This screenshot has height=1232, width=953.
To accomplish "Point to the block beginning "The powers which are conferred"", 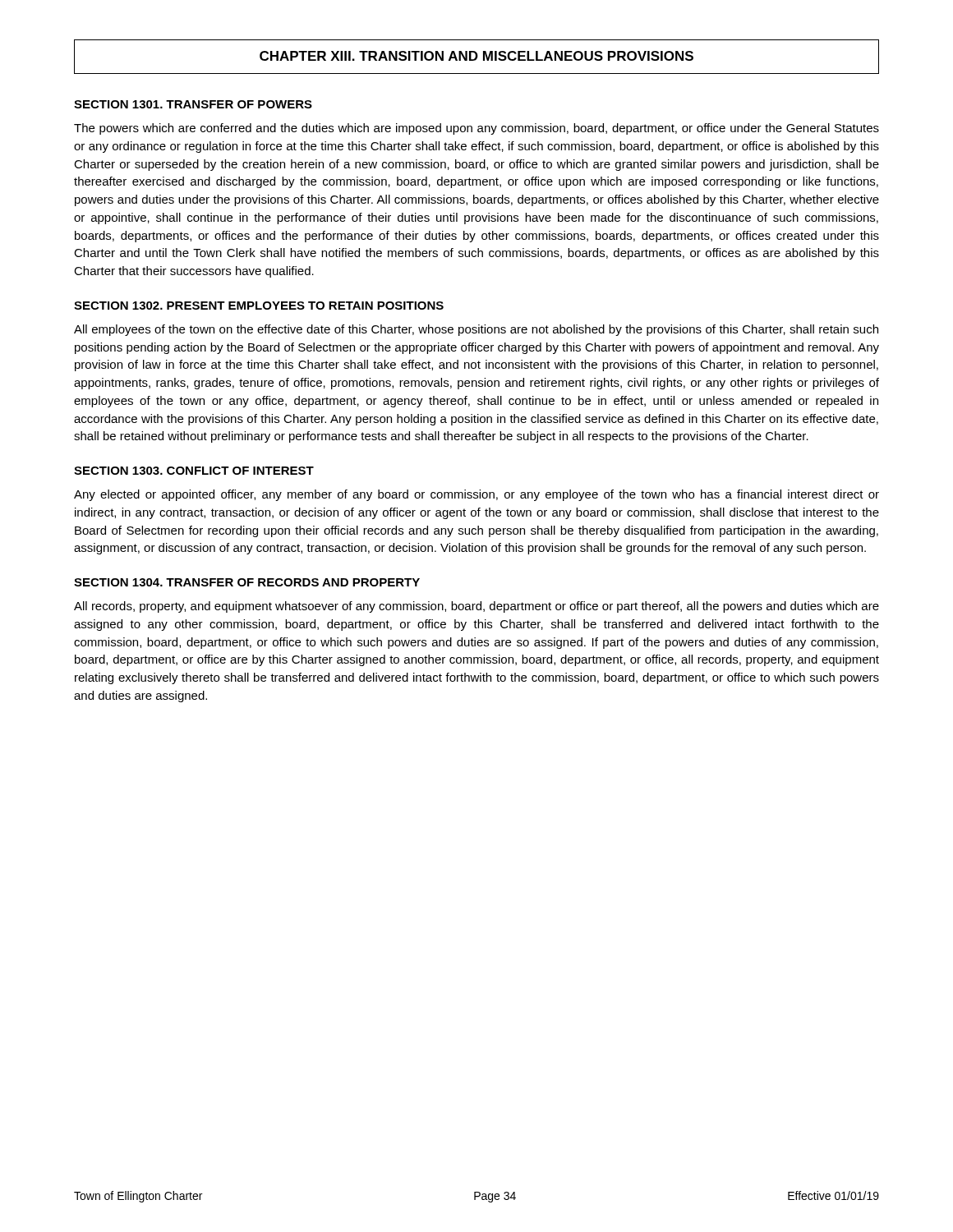I will pos(476,199).
